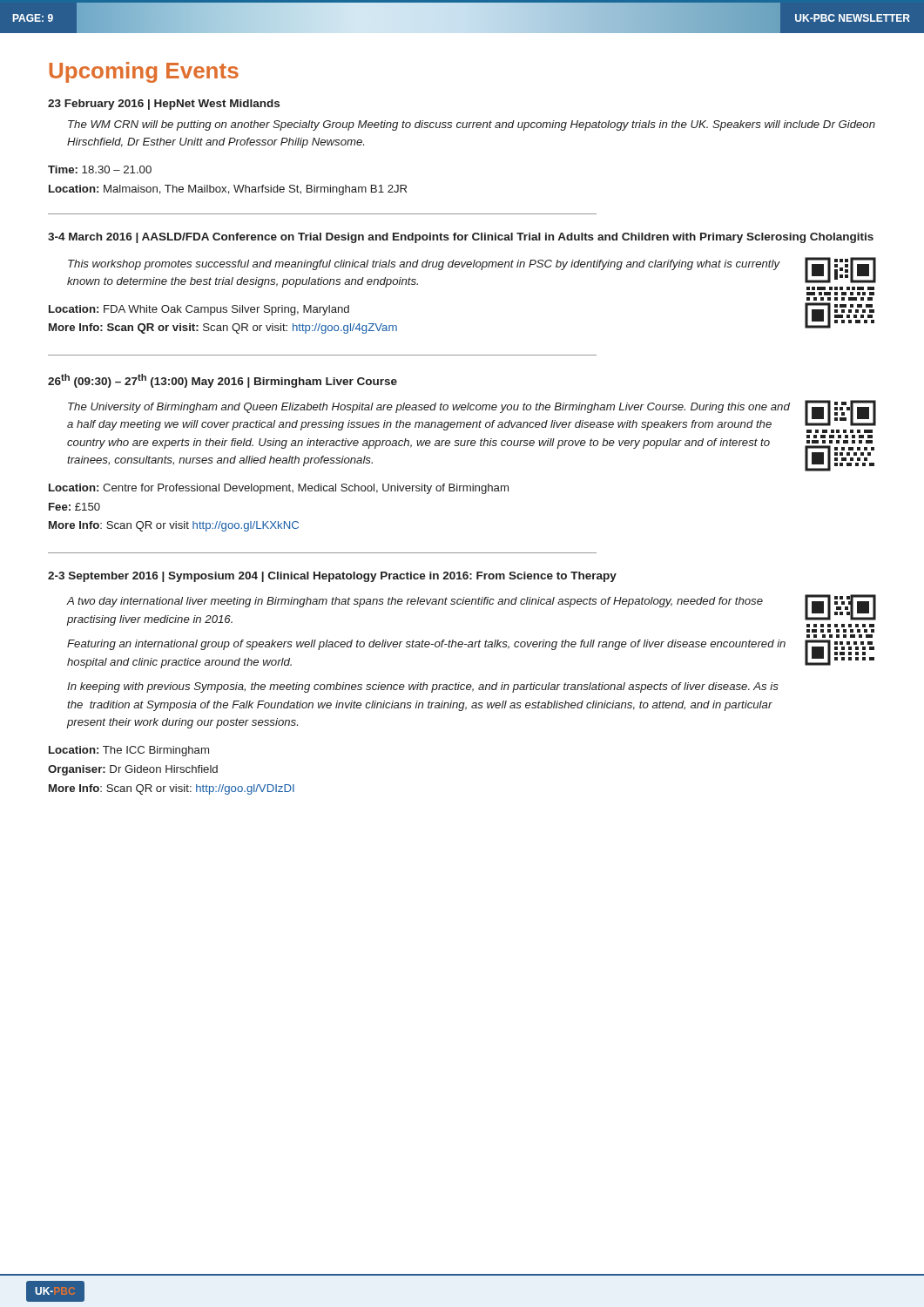The image size is (924, 1307).
Task: Find the title containing "Upcoming Events"
Action: point(143,71)
